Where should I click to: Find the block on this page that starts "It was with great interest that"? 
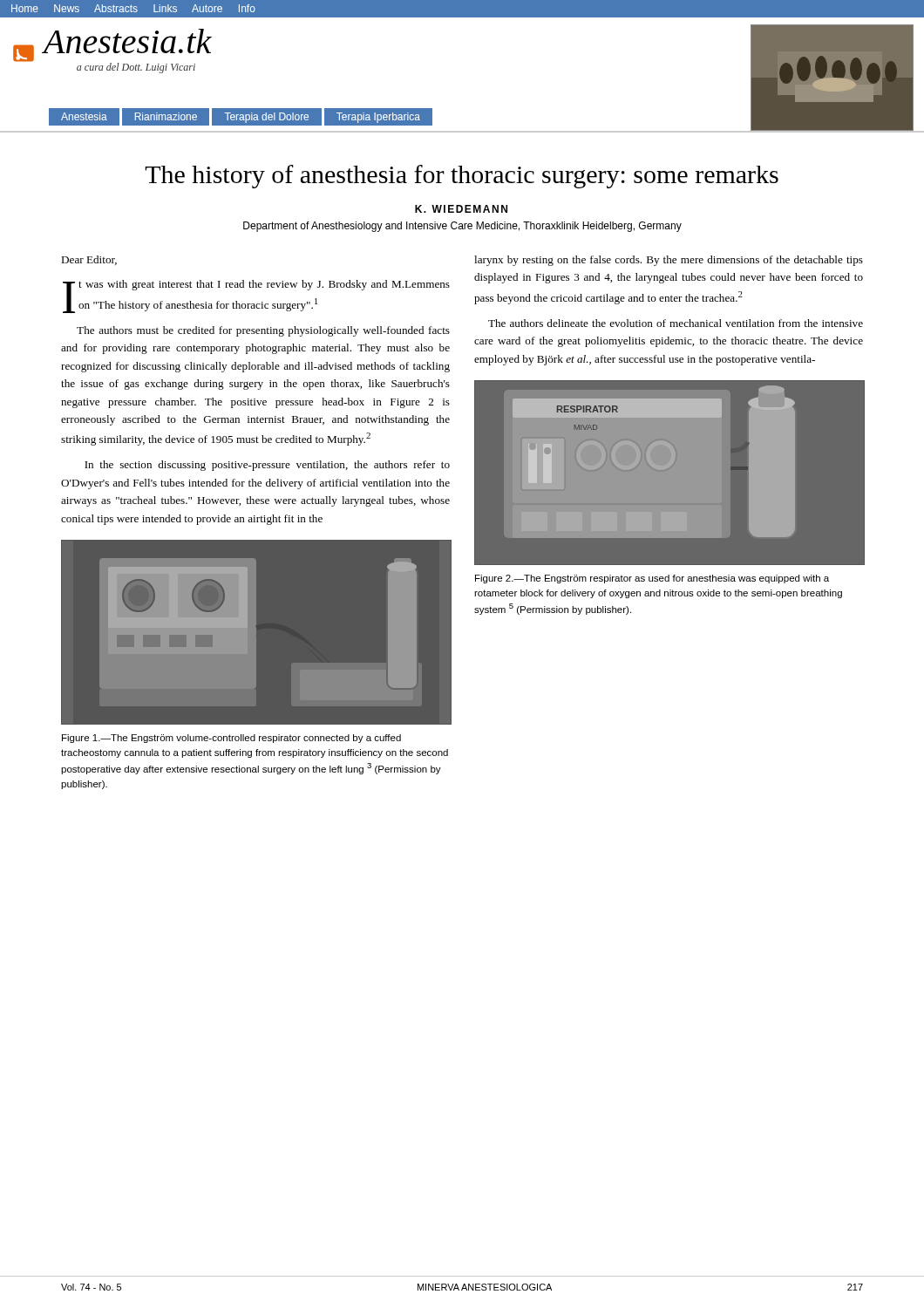coord(255,295)
